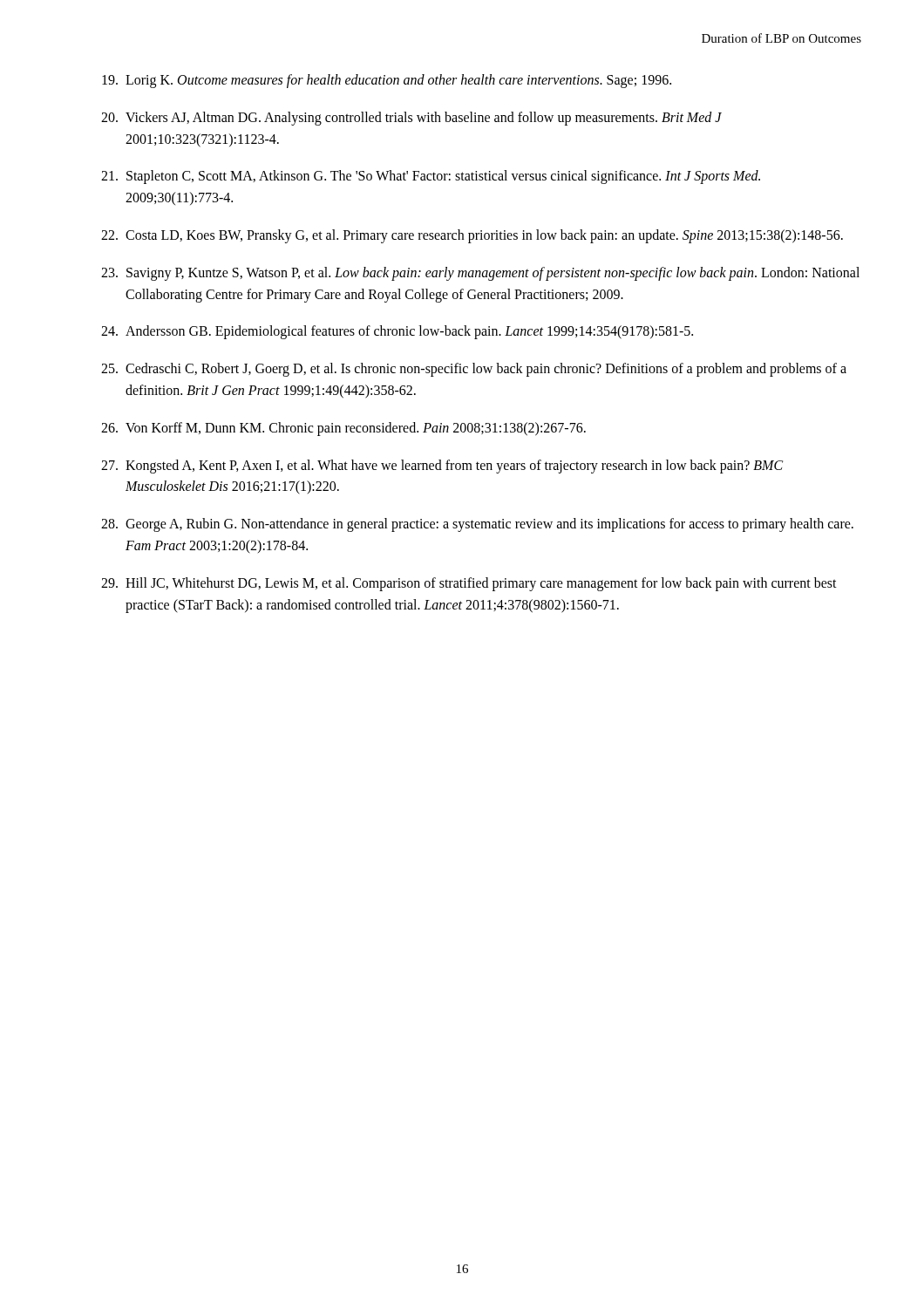Locate the block of text that opens with "23. Savigny P,"

tap(474, 284)
